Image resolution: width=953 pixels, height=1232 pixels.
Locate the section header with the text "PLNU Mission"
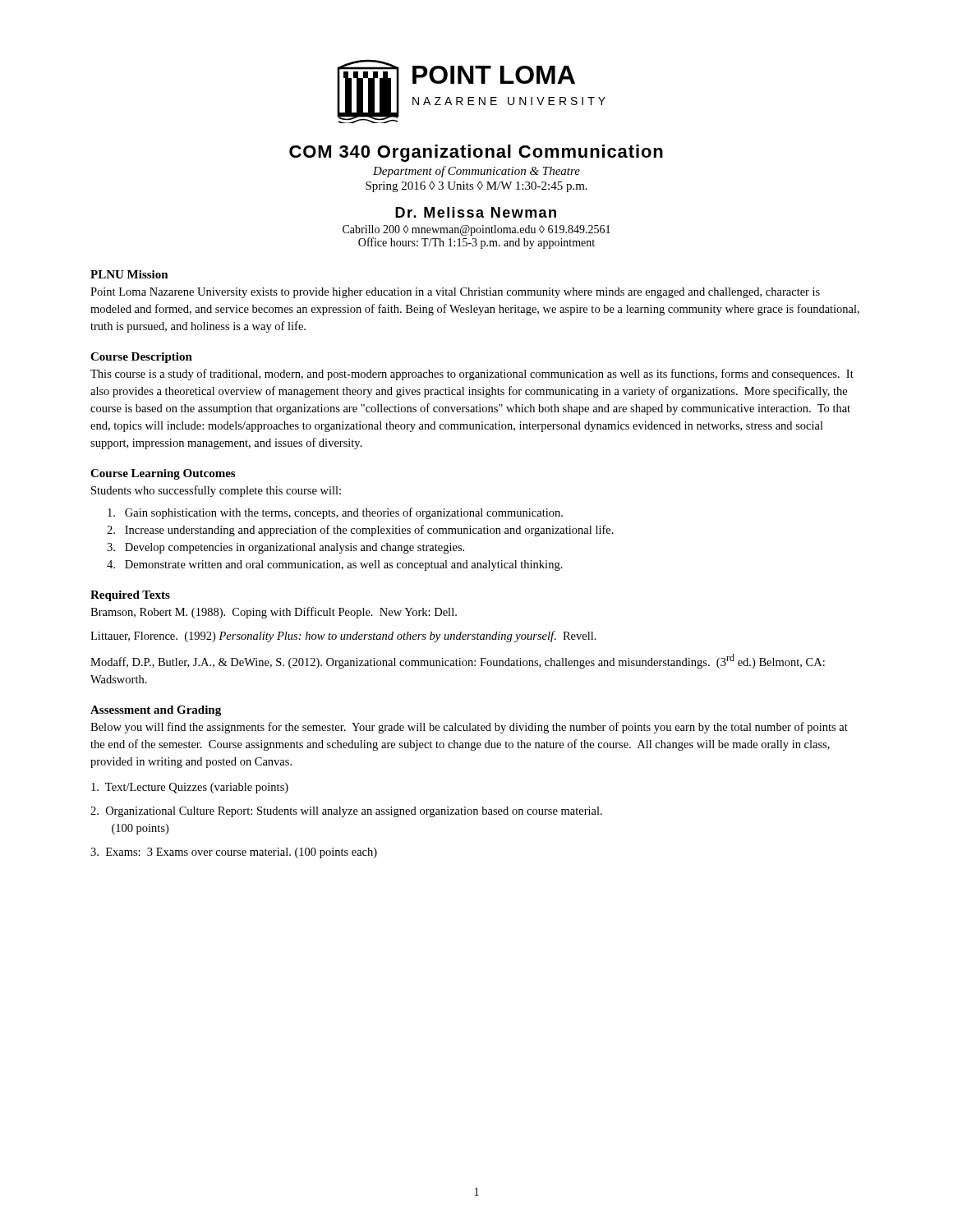[x=129, y=274]
